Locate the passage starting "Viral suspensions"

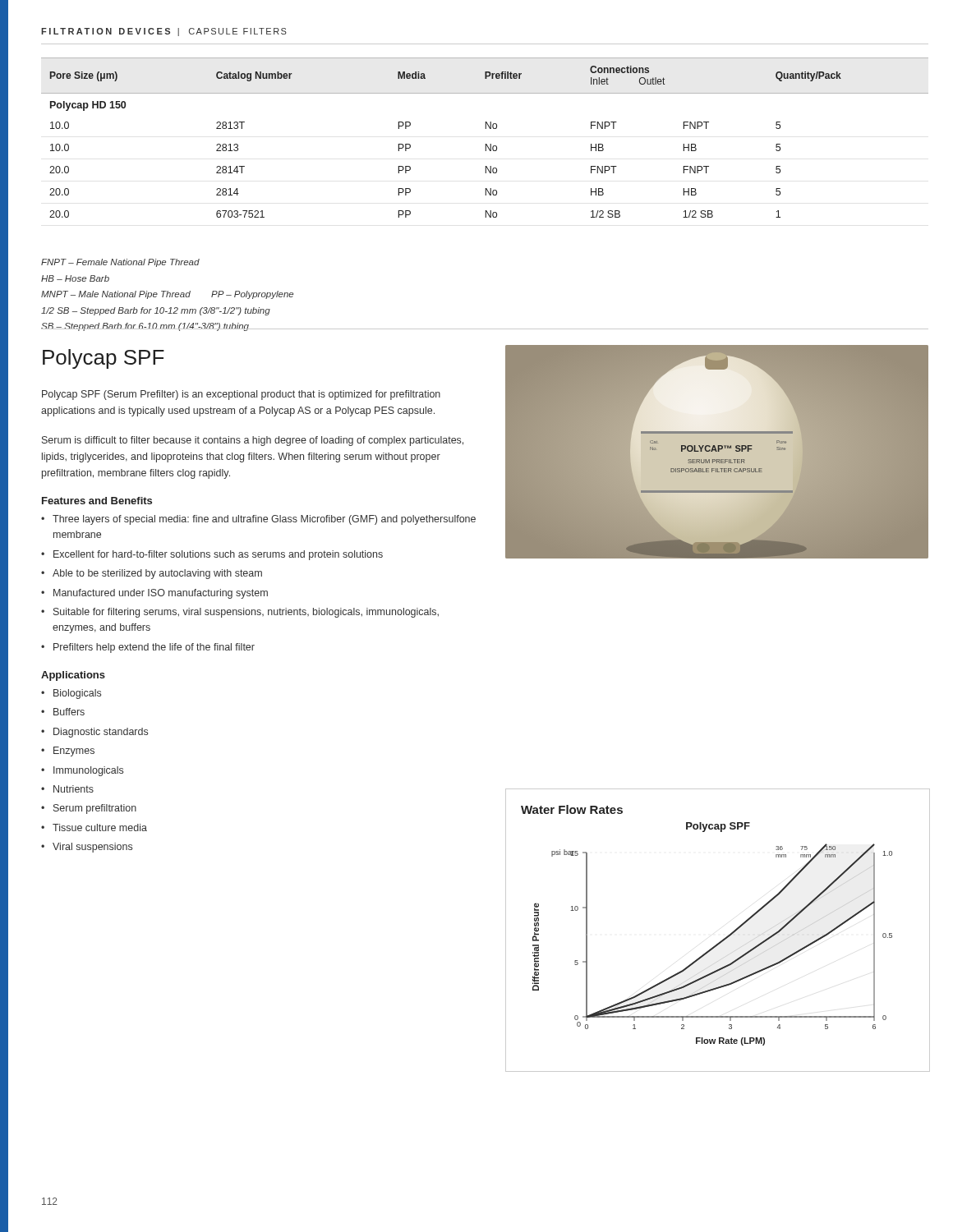tap(93, 847)
